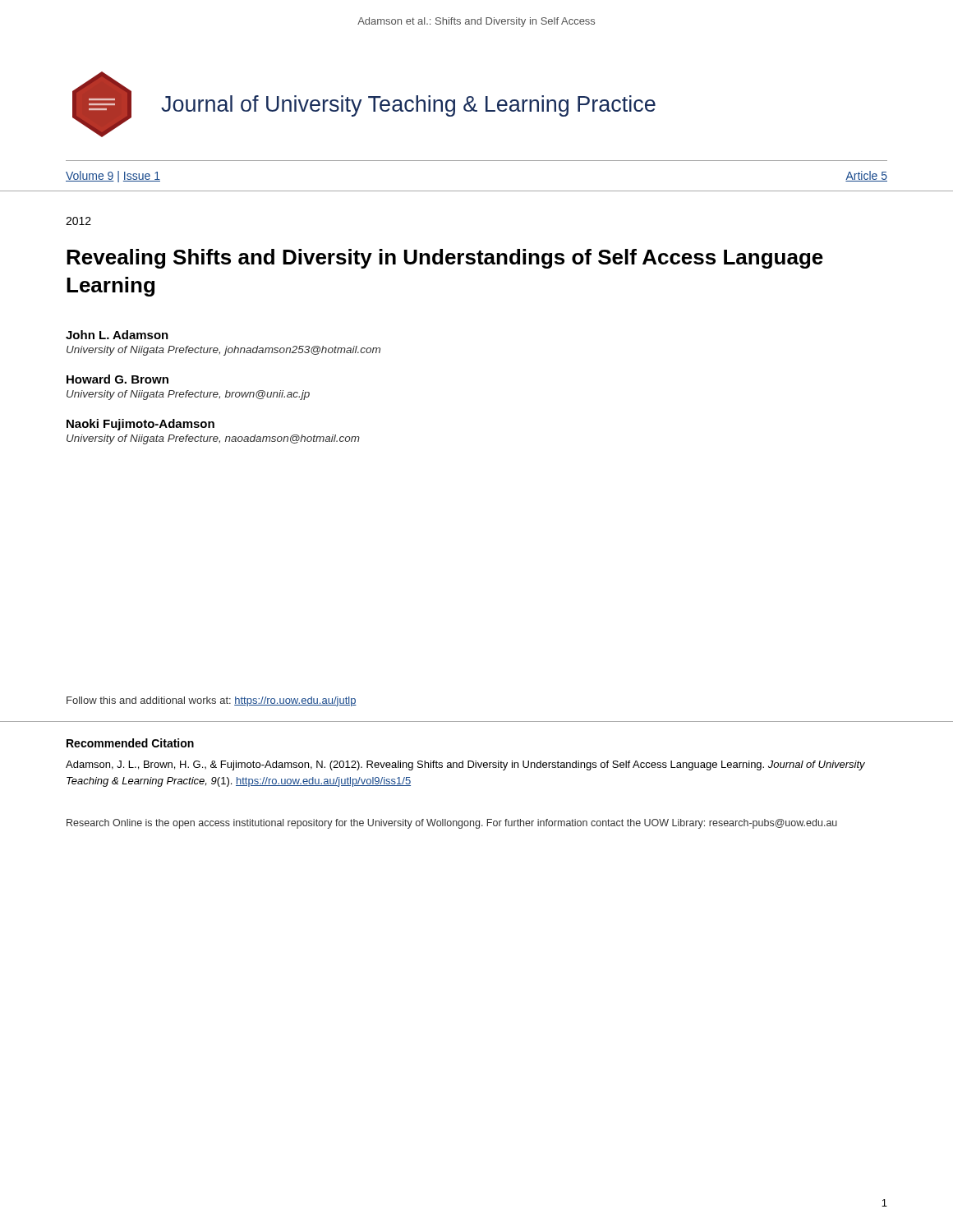Point to the block starting "Adamson, J. L., Brown, H. G., &"
Screen dimensions: 1232x953
pyautogui.click(x=465, y=772)
